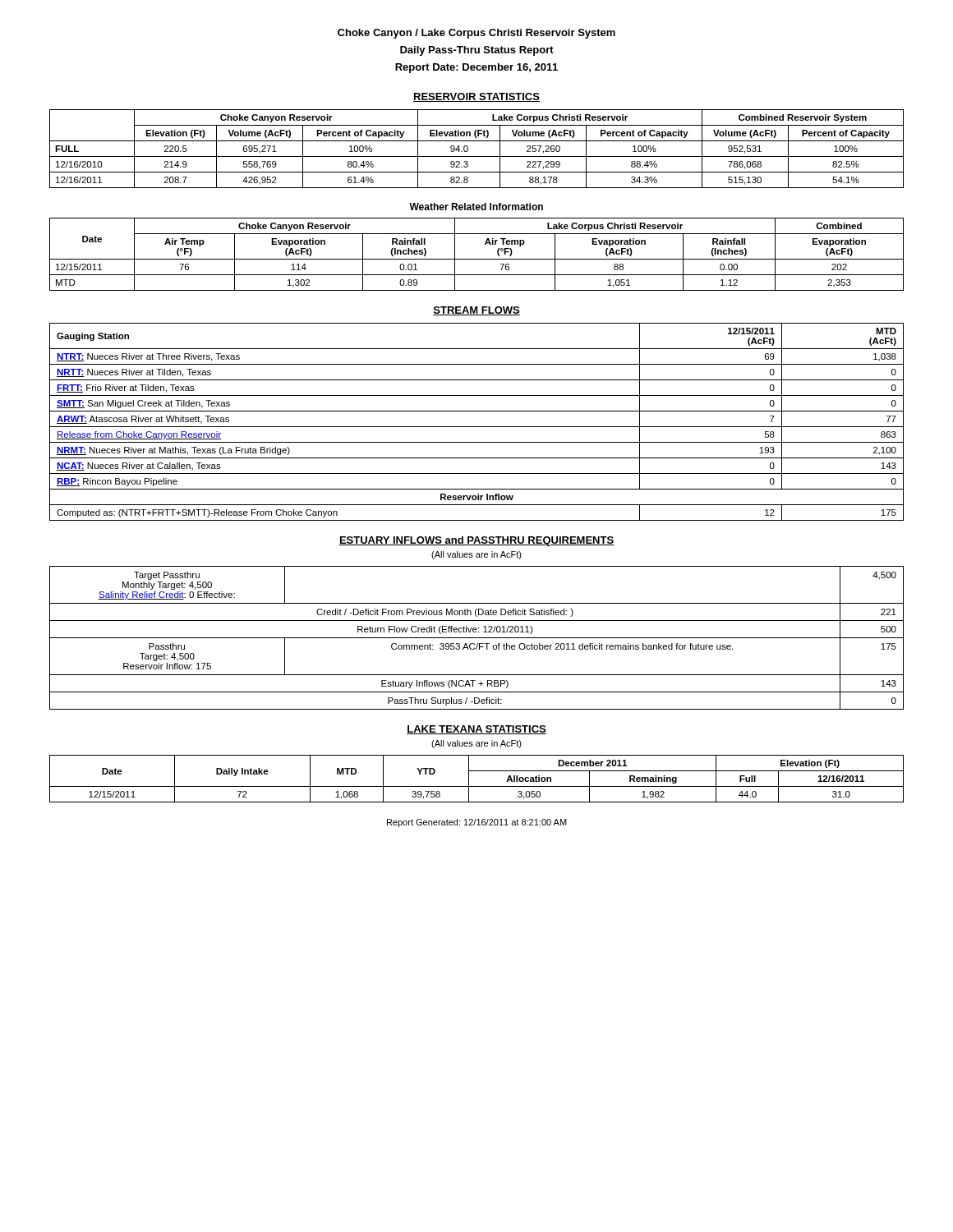Click on the table containing "Percent of Capacity"

pyautogui.click(x=476, y=149)
